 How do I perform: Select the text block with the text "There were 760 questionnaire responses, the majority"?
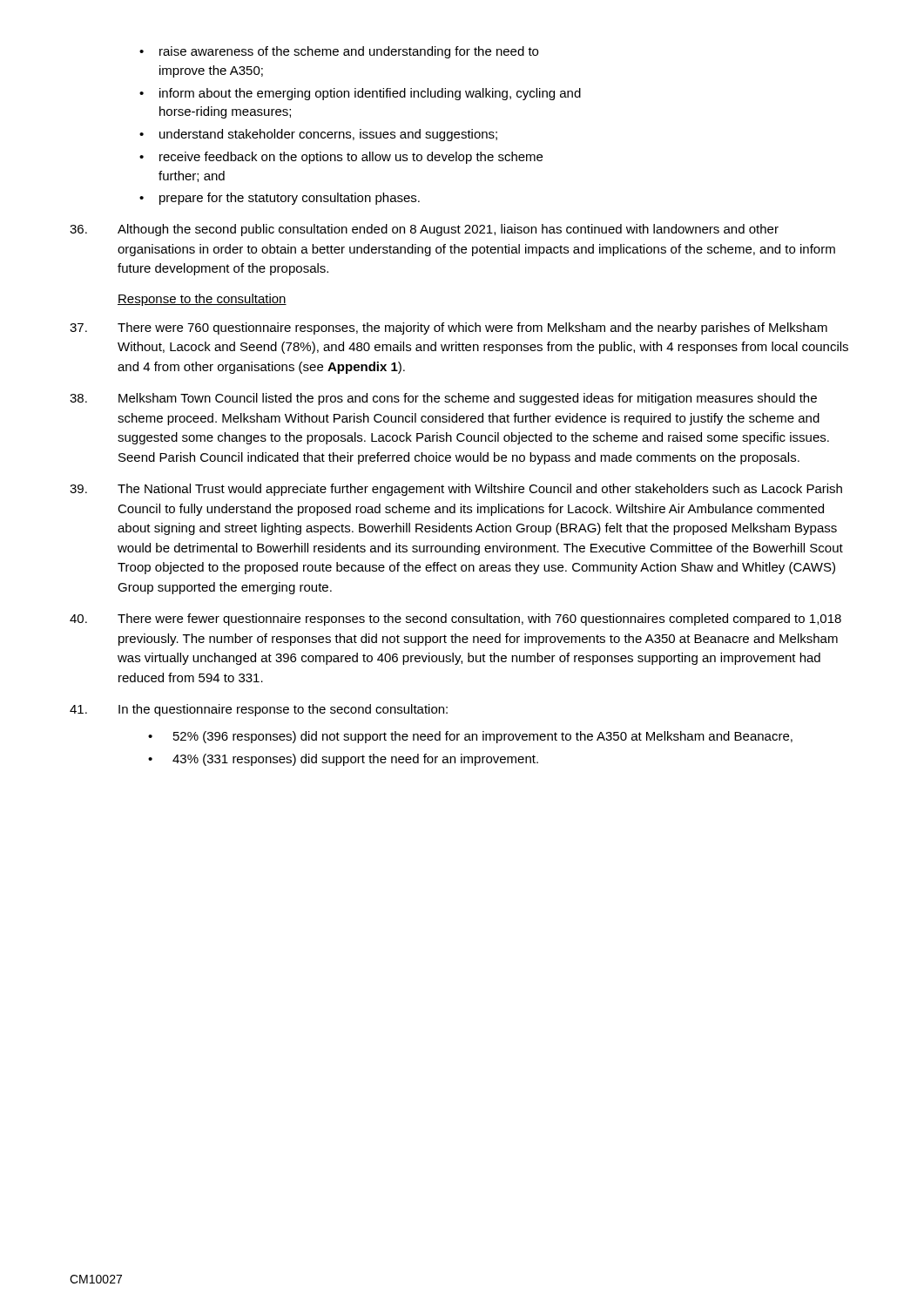tap(462, 347)
